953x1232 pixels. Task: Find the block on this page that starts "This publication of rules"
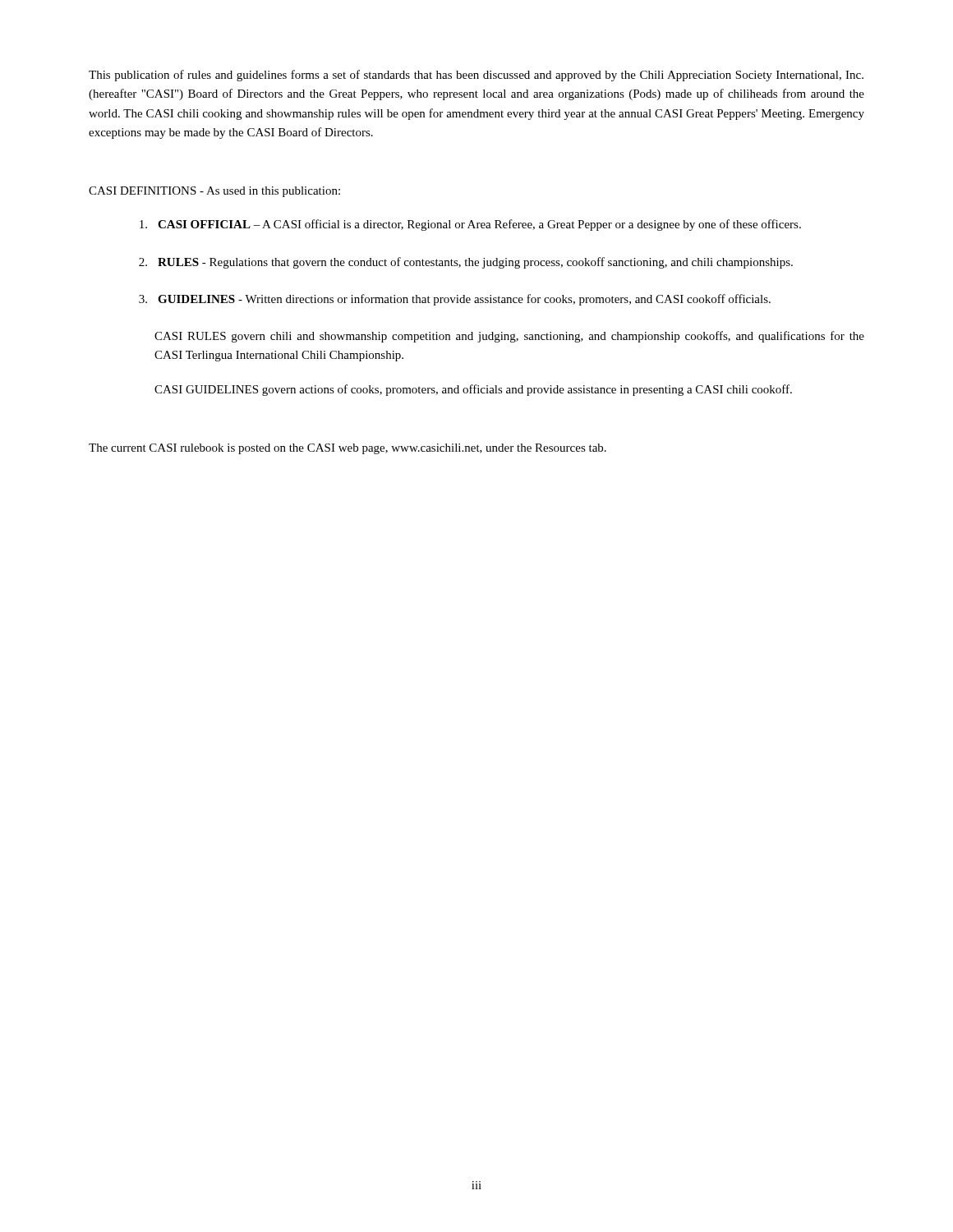coord(476,103)
